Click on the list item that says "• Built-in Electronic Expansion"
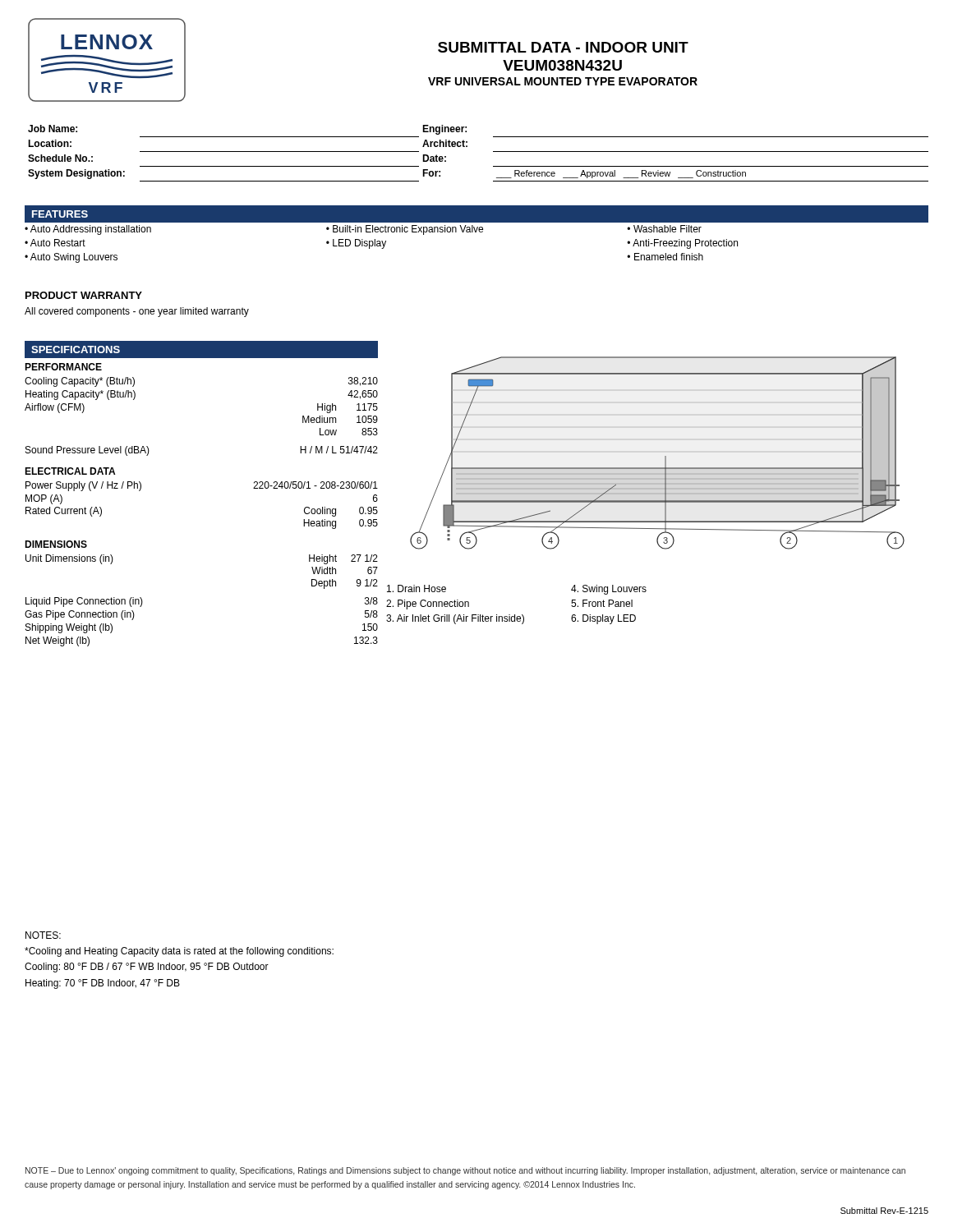The width and height of the screenshot is (953, 1232). click(405, 229)
